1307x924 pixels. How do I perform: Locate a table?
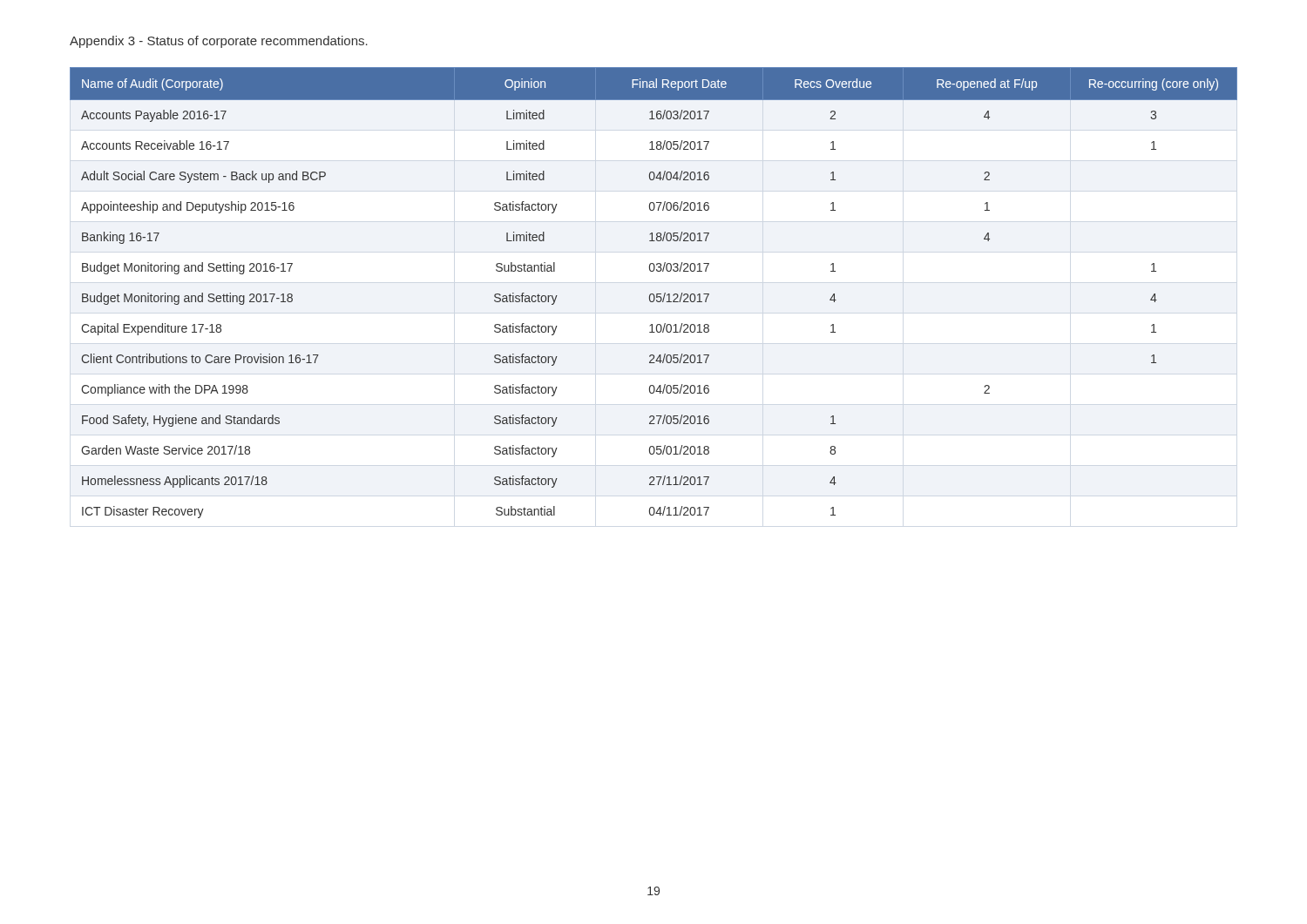[x=654, y=297]
